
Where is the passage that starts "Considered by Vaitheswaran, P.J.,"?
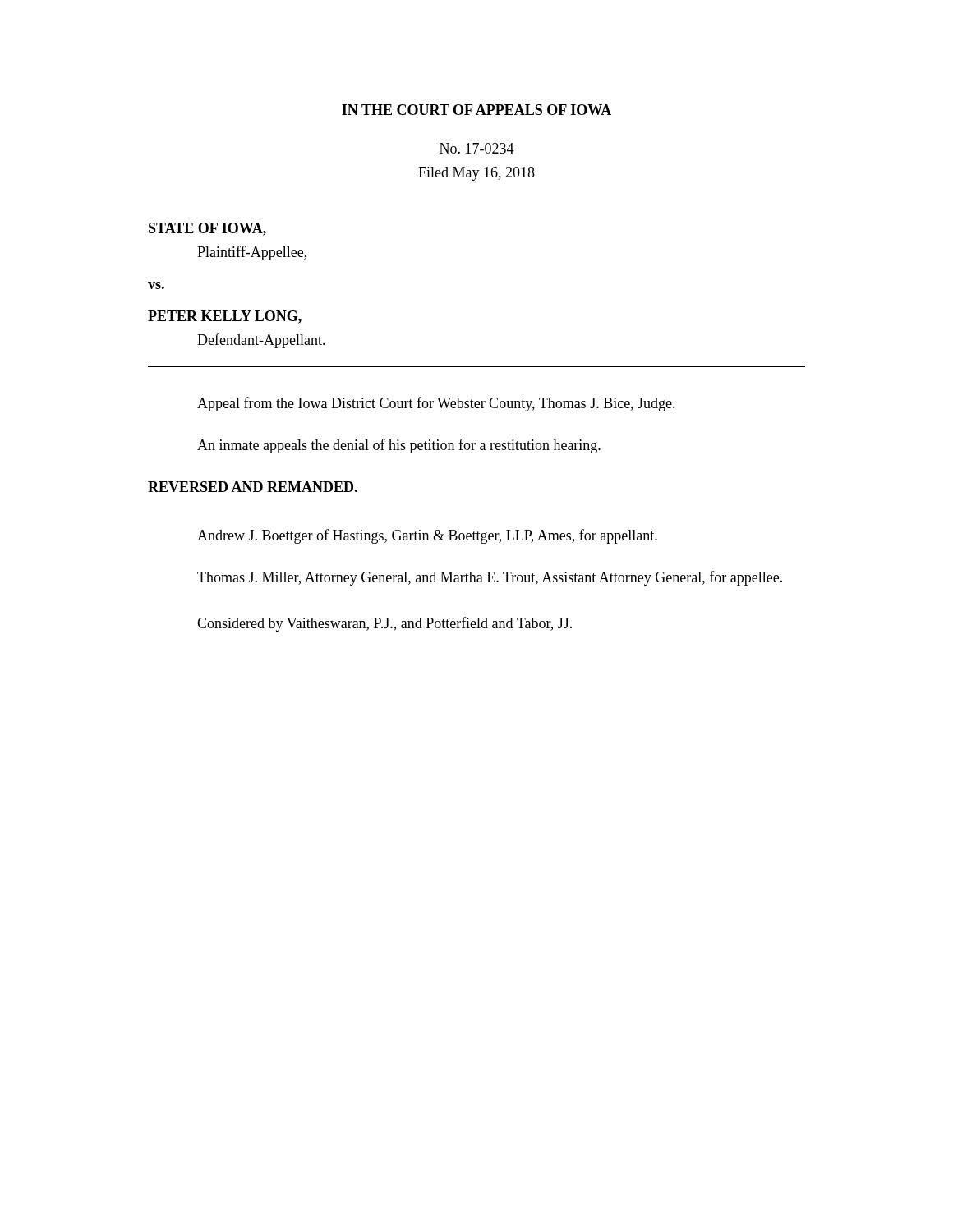(385, 624)
